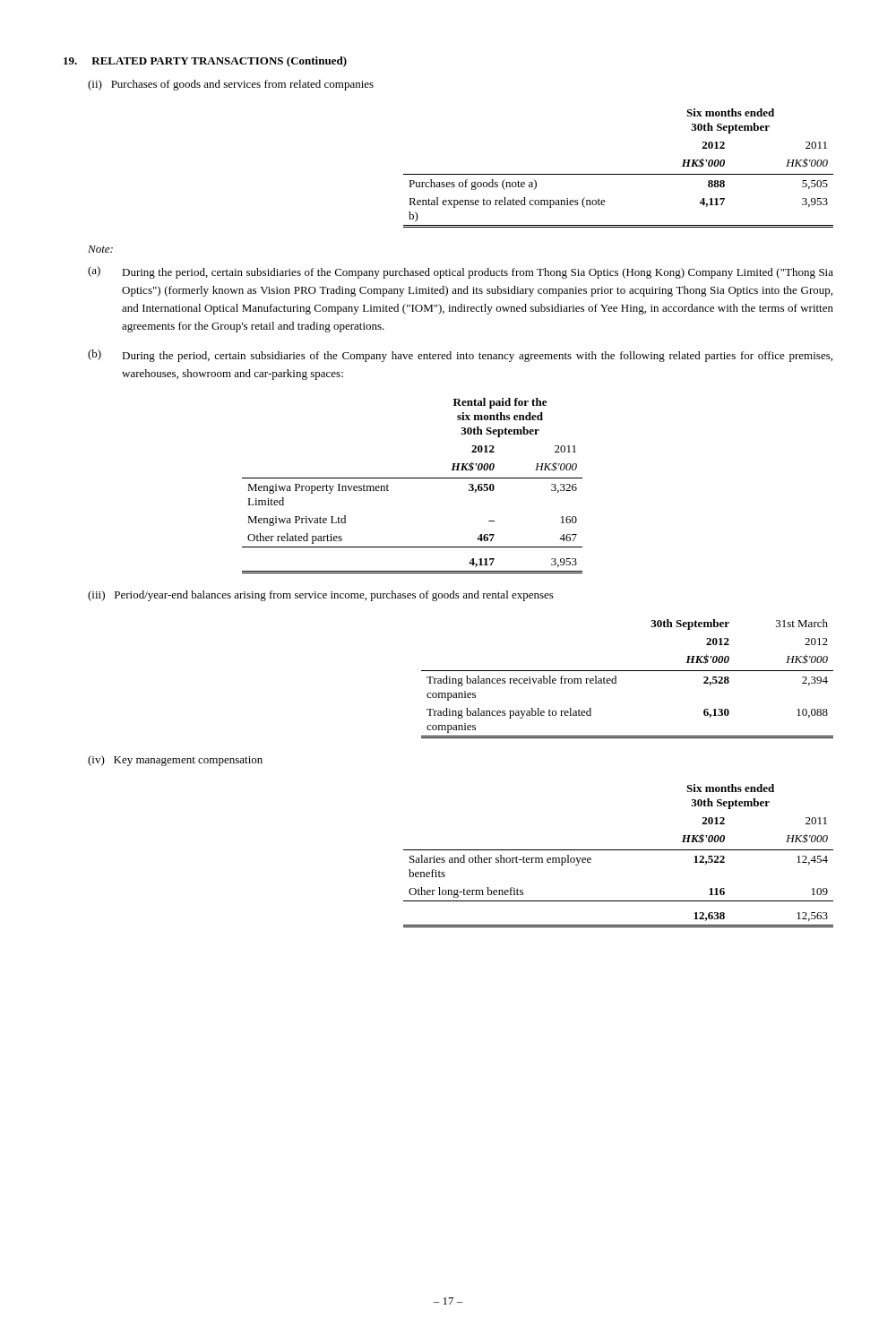Locate the block starting "(b) During the"
Viewport: 896px width, 1344px height.
click(x=461, y=364)
